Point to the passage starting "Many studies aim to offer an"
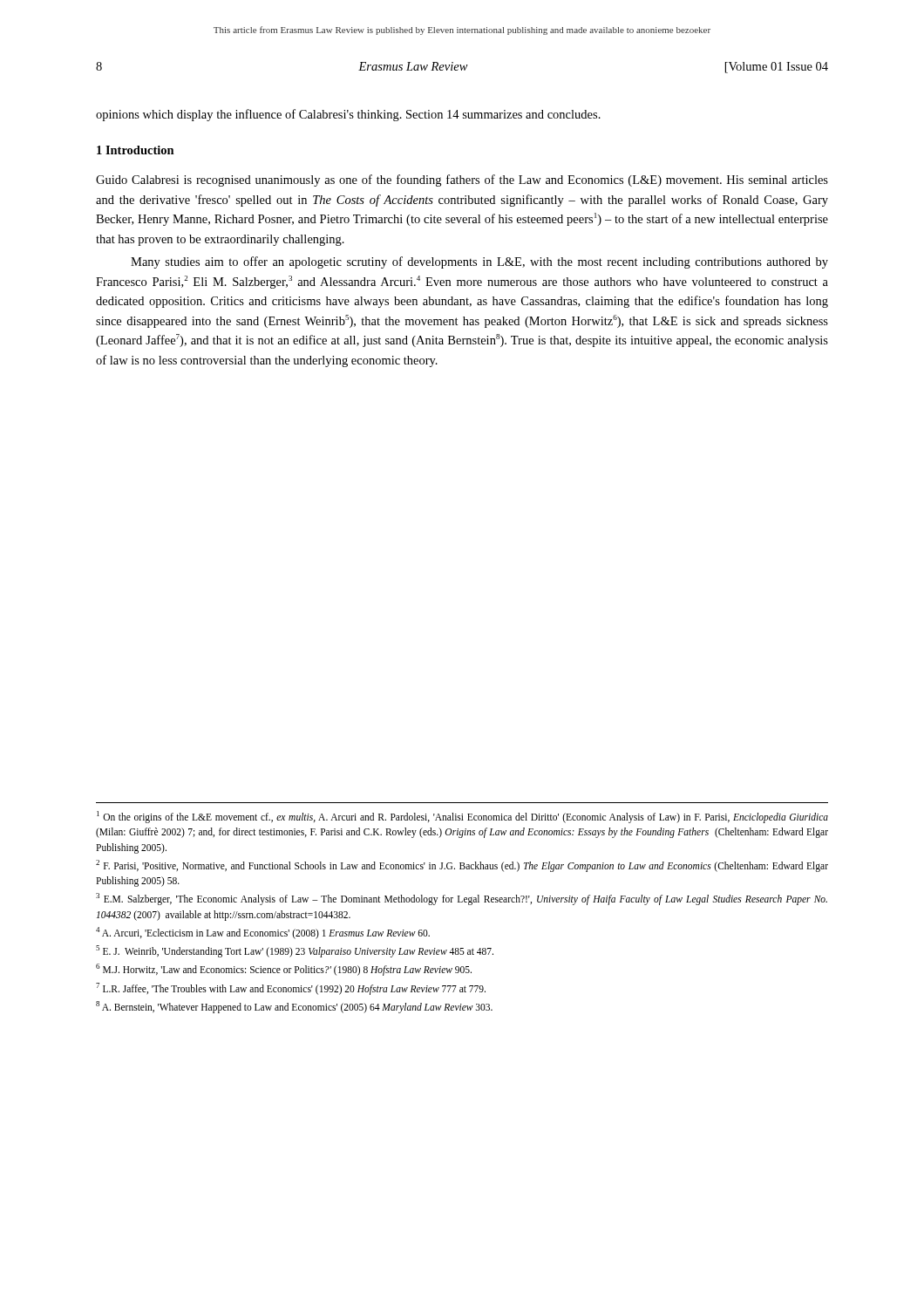The width and height of the screenshot is (924, 1308). click(462, 311)
